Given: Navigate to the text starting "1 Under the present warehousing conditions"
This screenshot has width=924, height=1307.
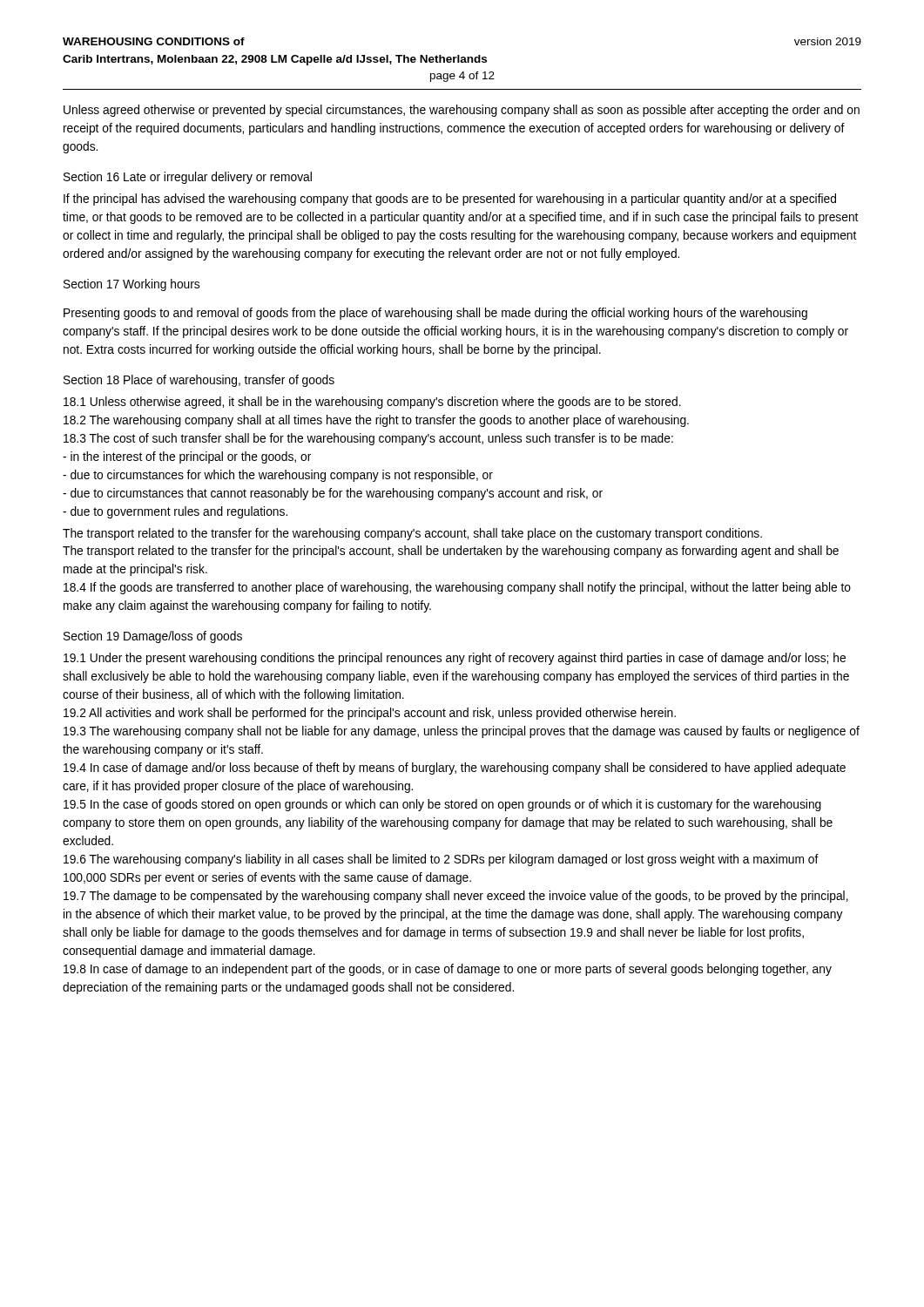Looking at the screenshot, I should click(x=461, y=823).
